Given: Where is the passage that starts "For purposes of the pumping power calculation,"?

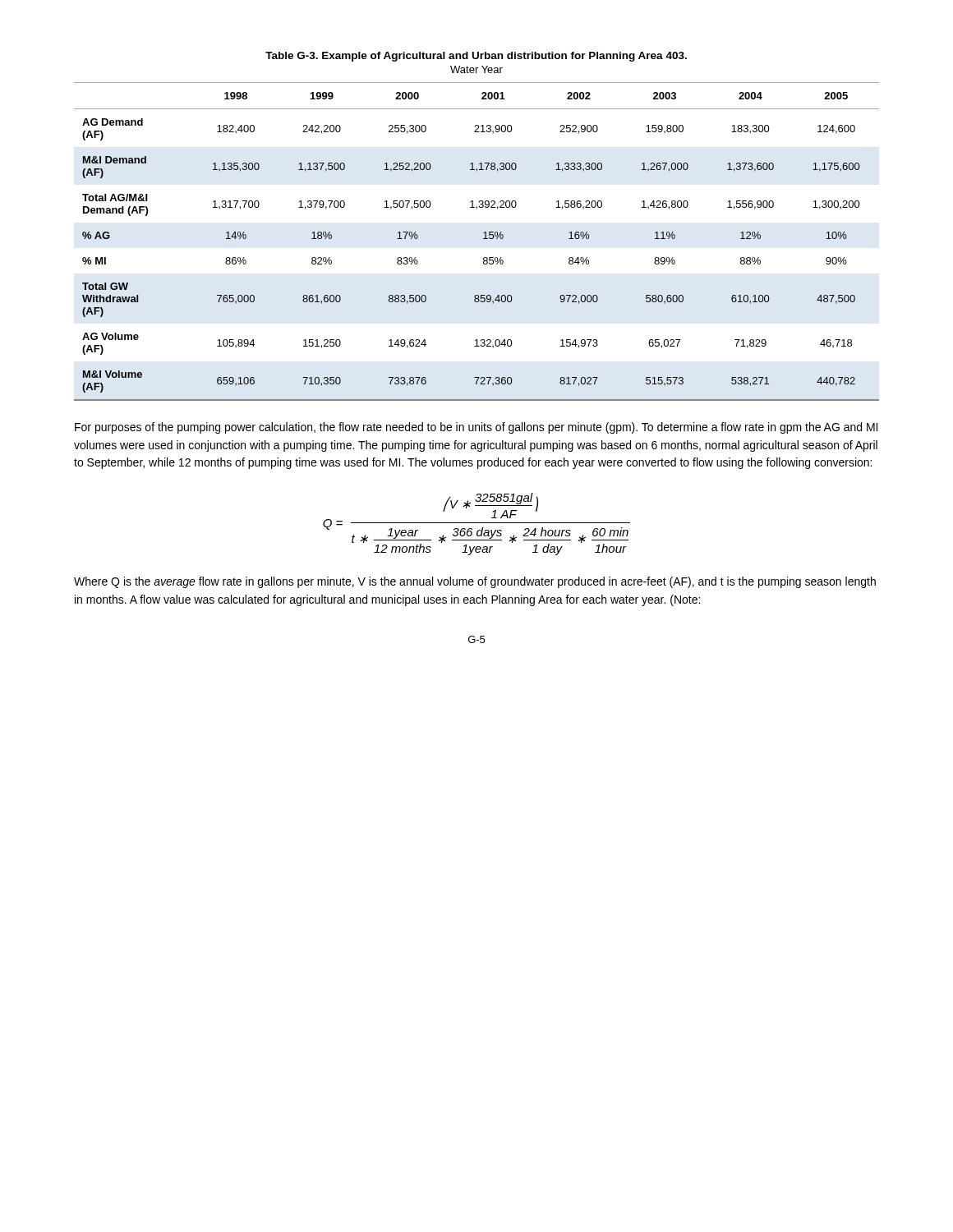Looking at the screenshot, I should tap(476, 445).
